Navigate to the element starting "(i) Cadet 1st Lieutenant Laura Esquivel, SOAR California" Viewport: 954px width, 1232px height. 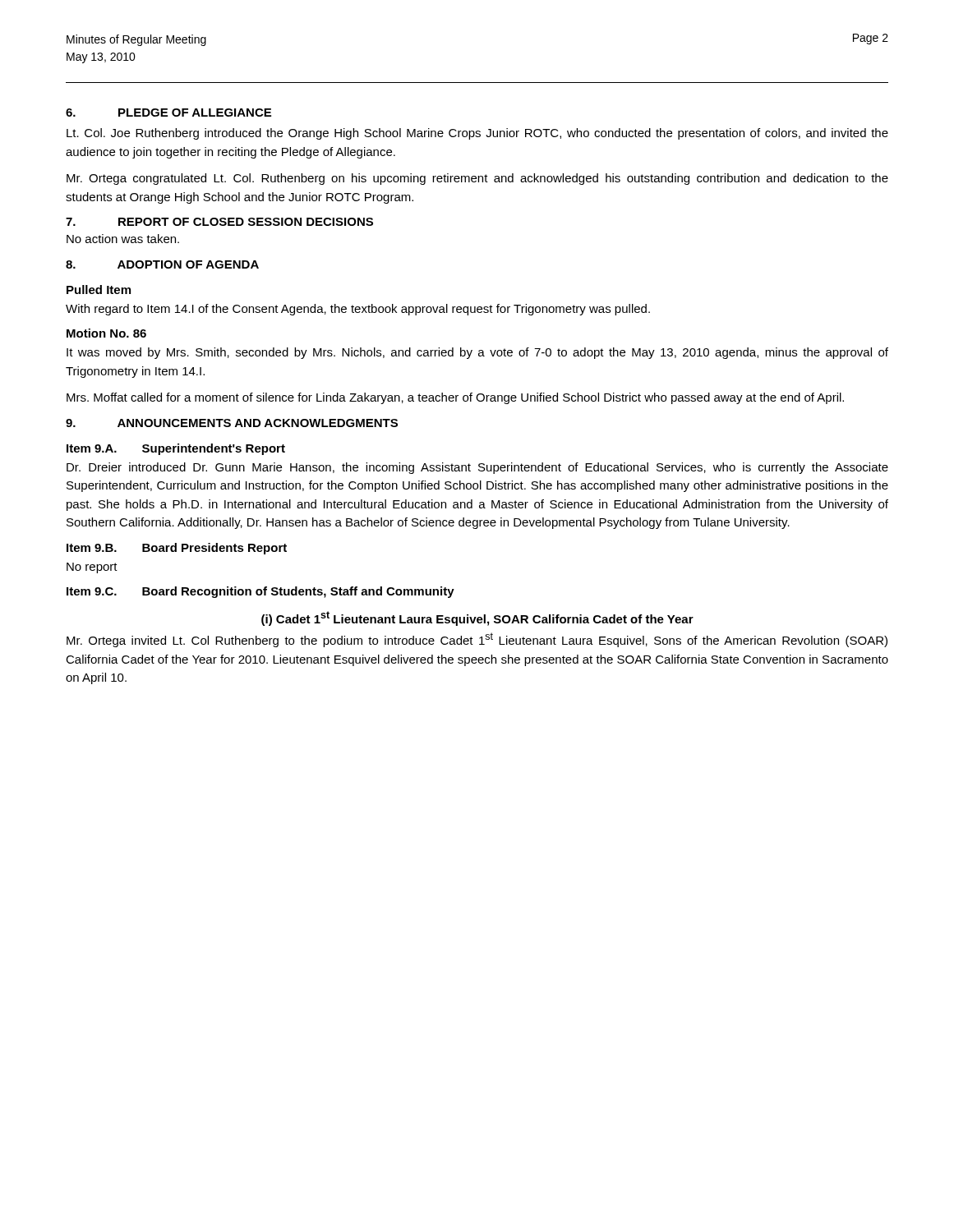point(477,618)
